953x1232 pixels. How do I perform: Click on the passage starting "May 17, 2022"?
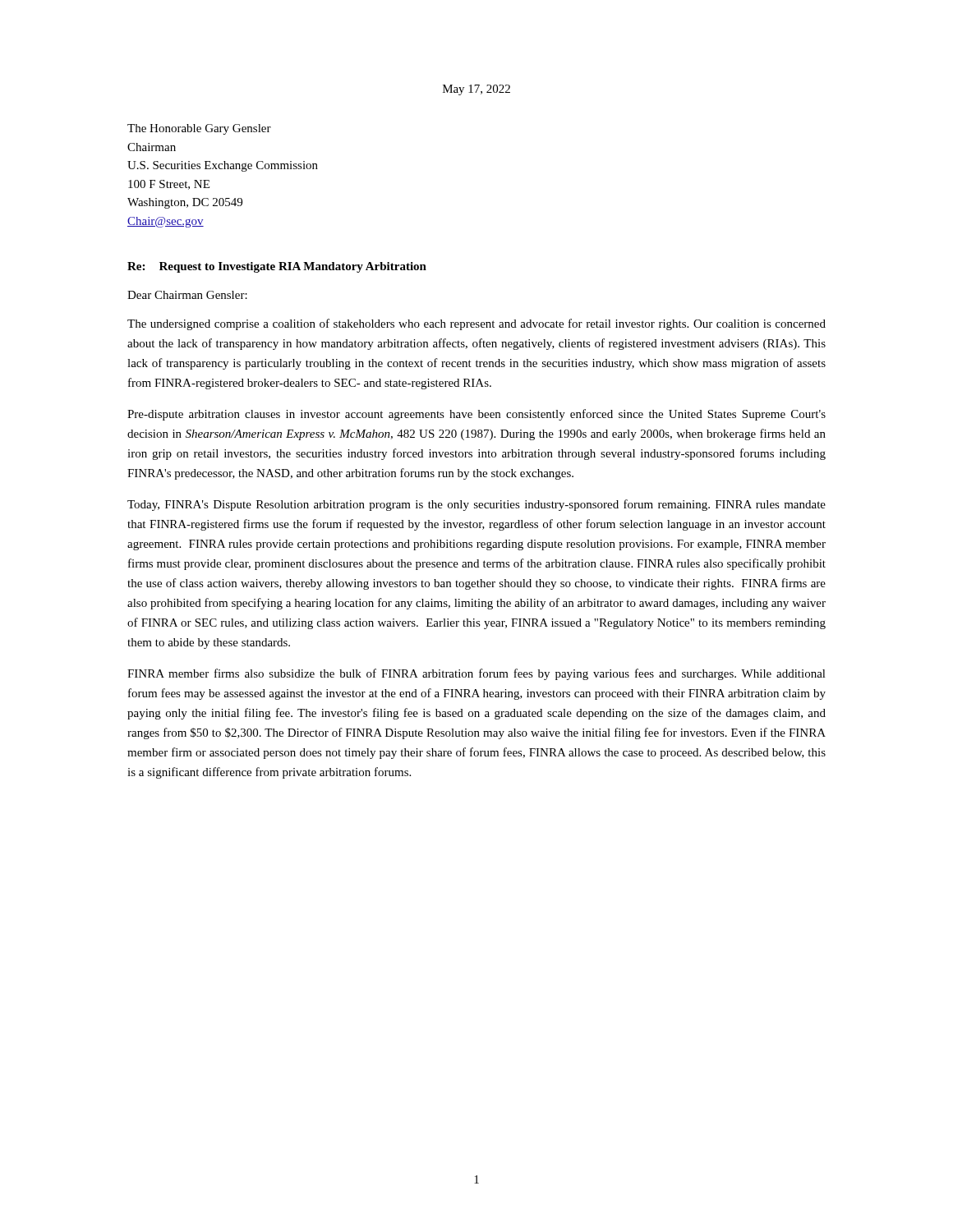(476, 89)
